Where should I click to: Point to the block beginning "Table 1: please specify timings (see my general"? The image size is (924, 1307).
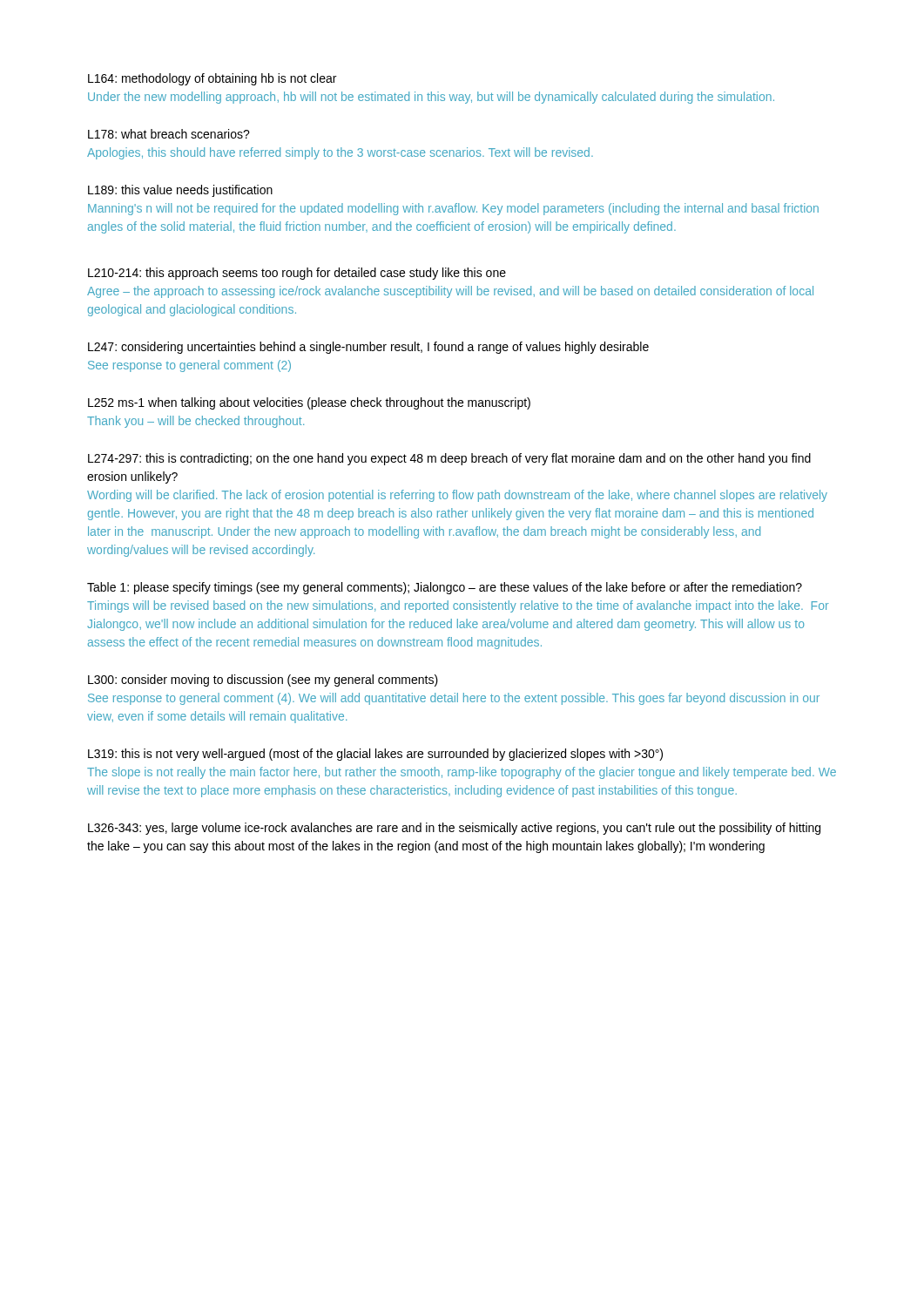pos(462,615)
